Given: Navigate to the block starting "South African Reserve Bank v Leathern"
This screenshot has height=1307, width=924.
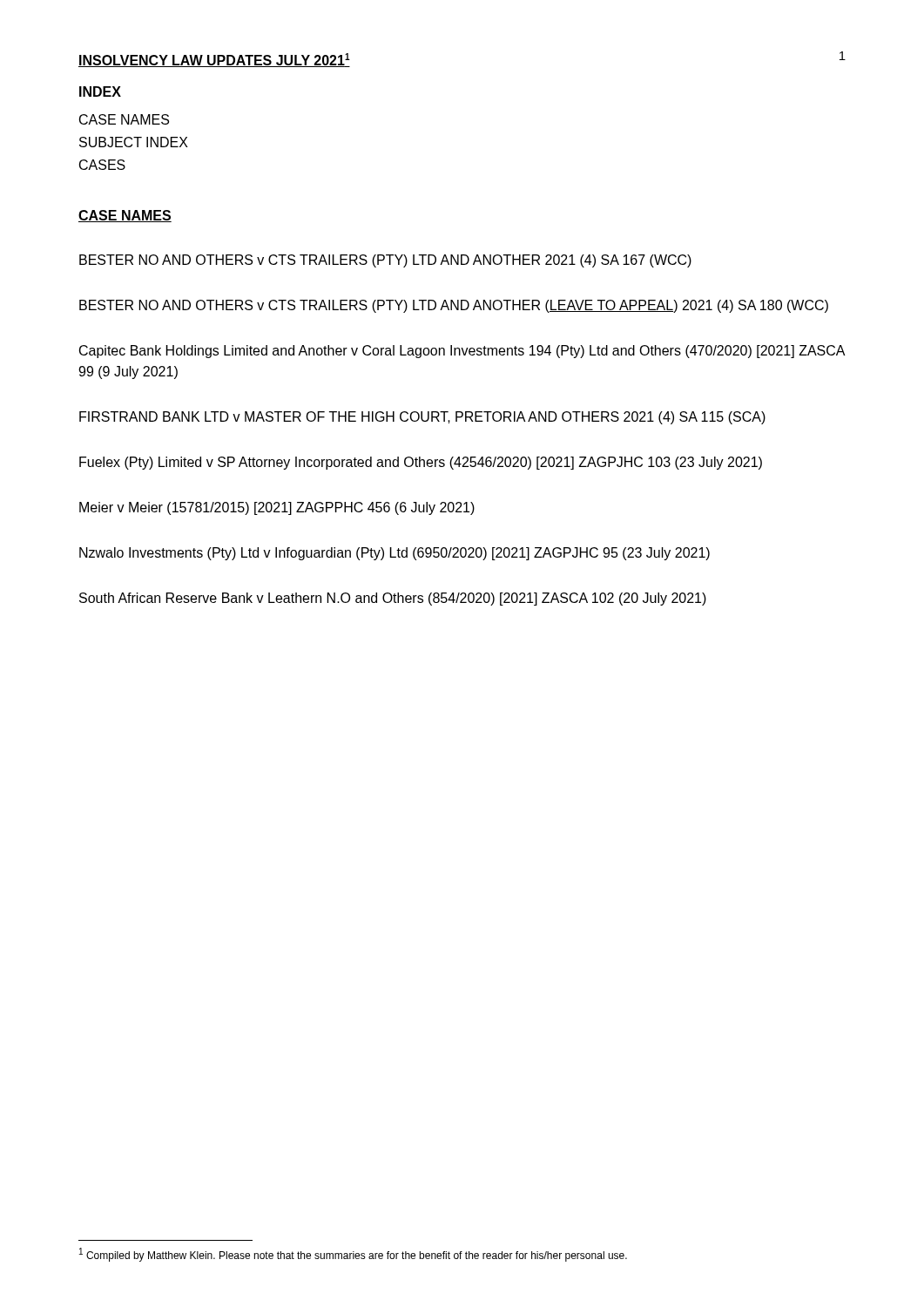Looking at the screenshot, I should coord(392,598).
